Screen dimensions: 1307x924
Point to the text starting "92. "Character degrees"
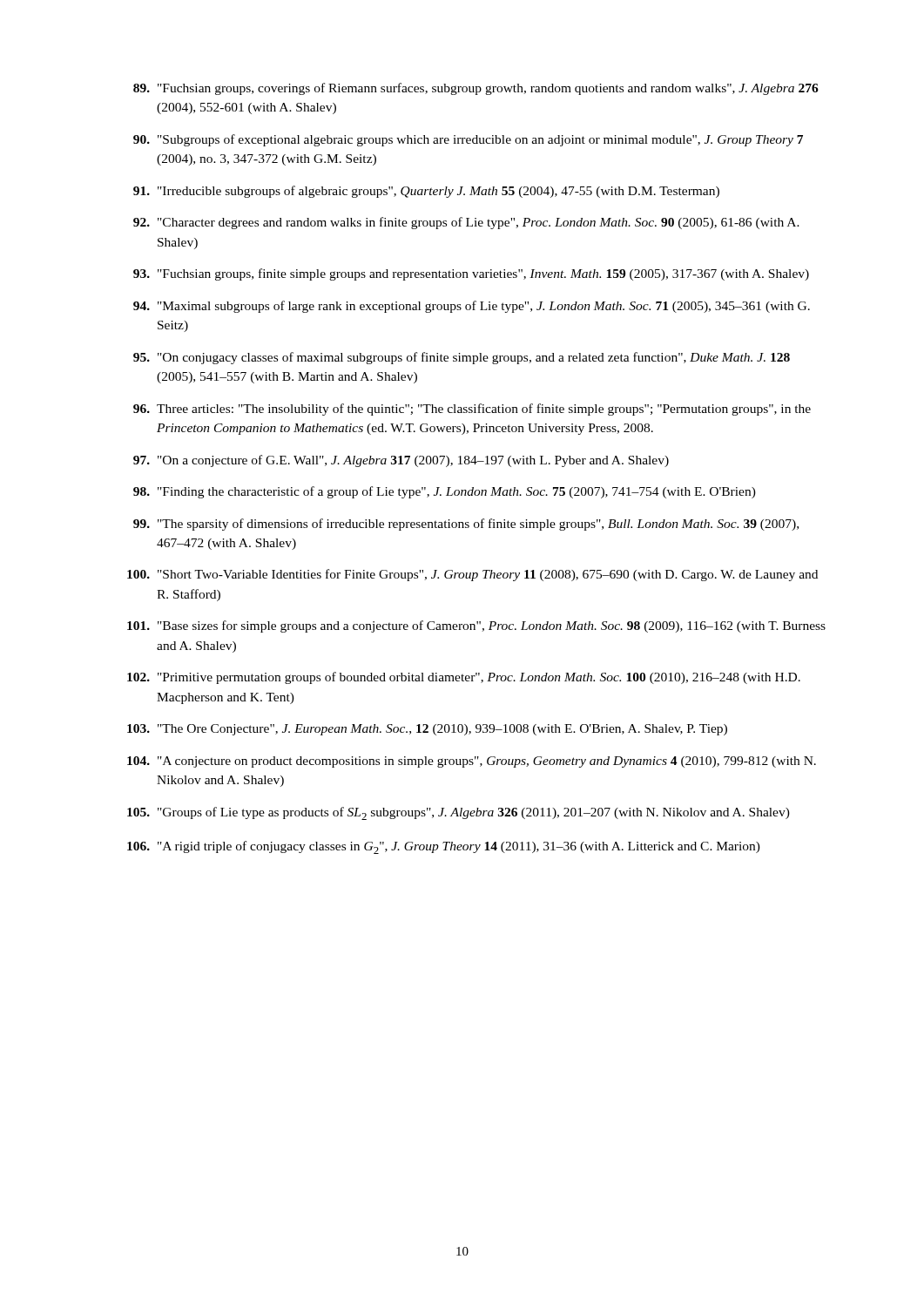pos(466,233)
